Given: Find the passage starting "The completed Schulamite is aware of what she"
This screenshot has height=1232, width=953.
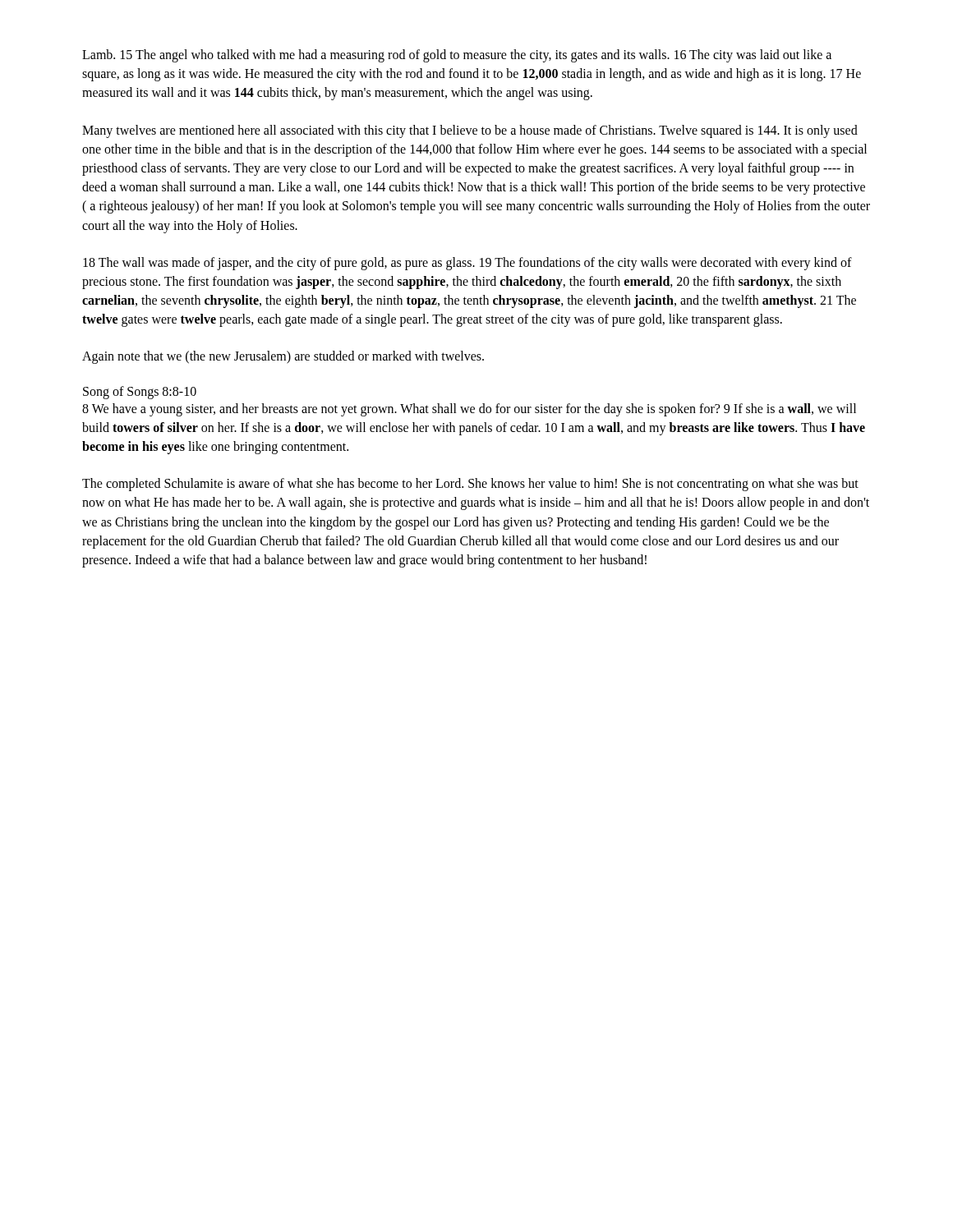Looking at the screenshot, I should tap(476, 522).
